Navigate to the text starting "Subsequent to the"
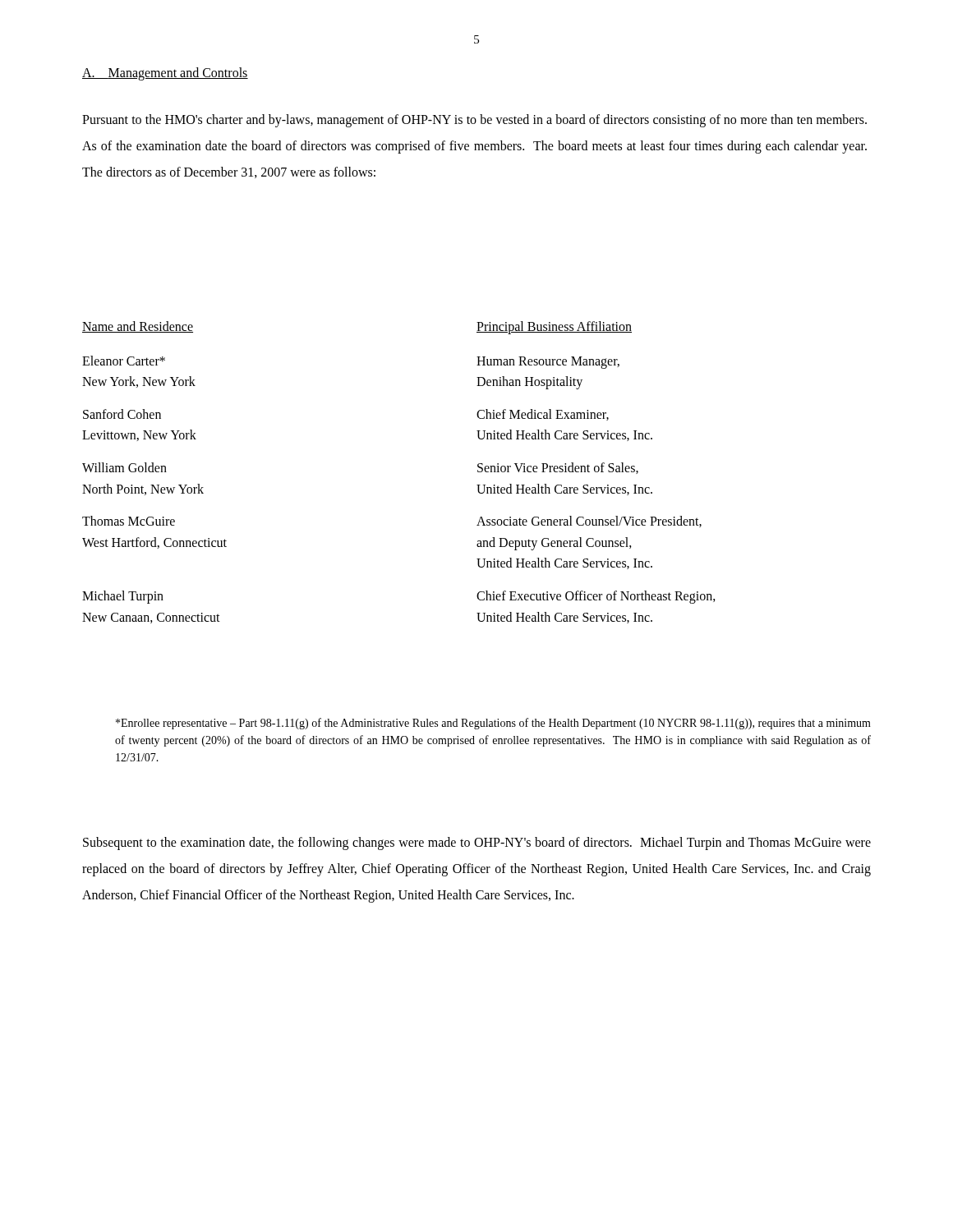Screen dimensions: 1232x953 [x=476, y=869]
